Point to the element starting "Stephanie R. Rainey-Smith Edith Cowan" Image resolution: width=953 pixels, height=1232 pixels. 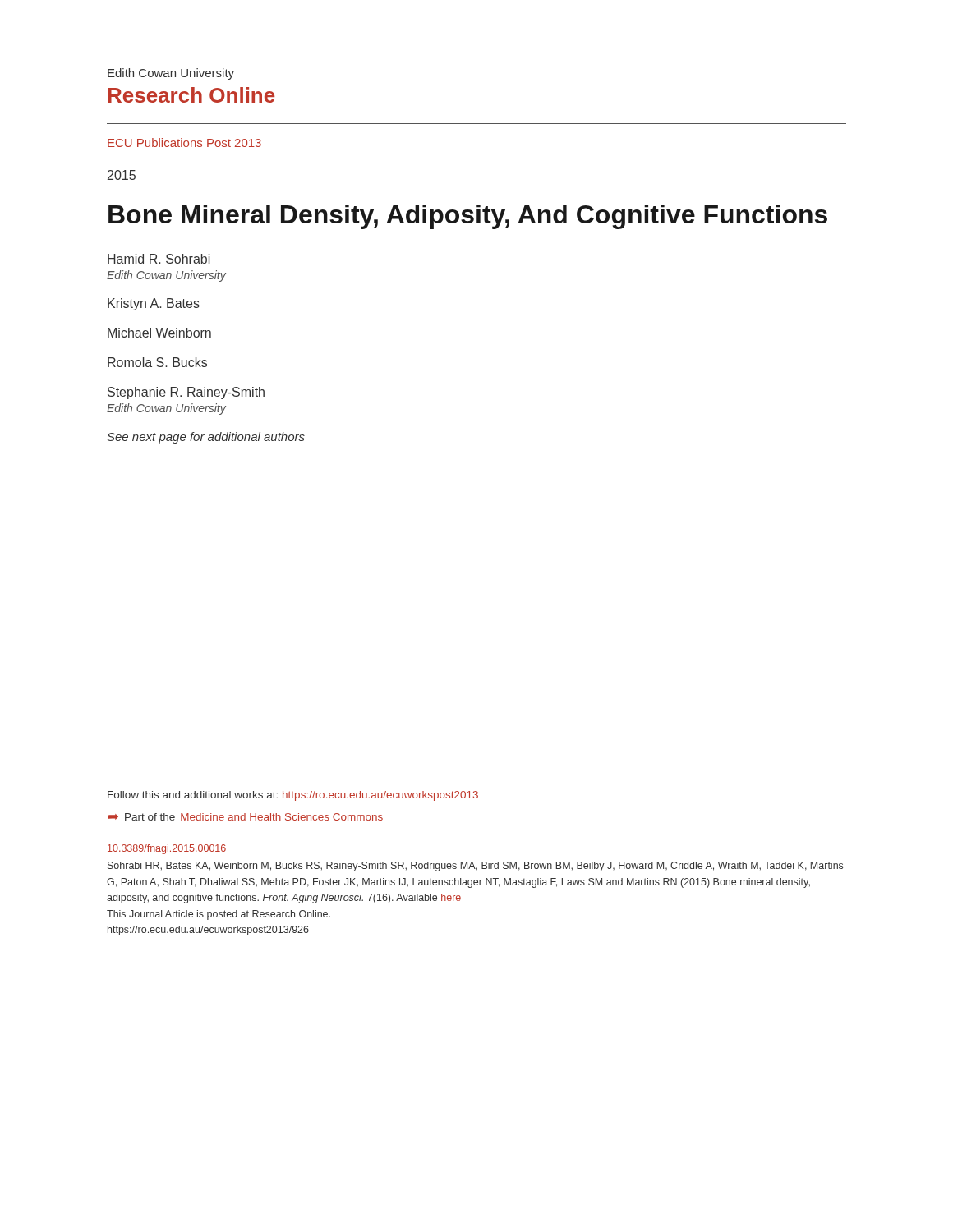pyautogui.click(x=186, y=393)
